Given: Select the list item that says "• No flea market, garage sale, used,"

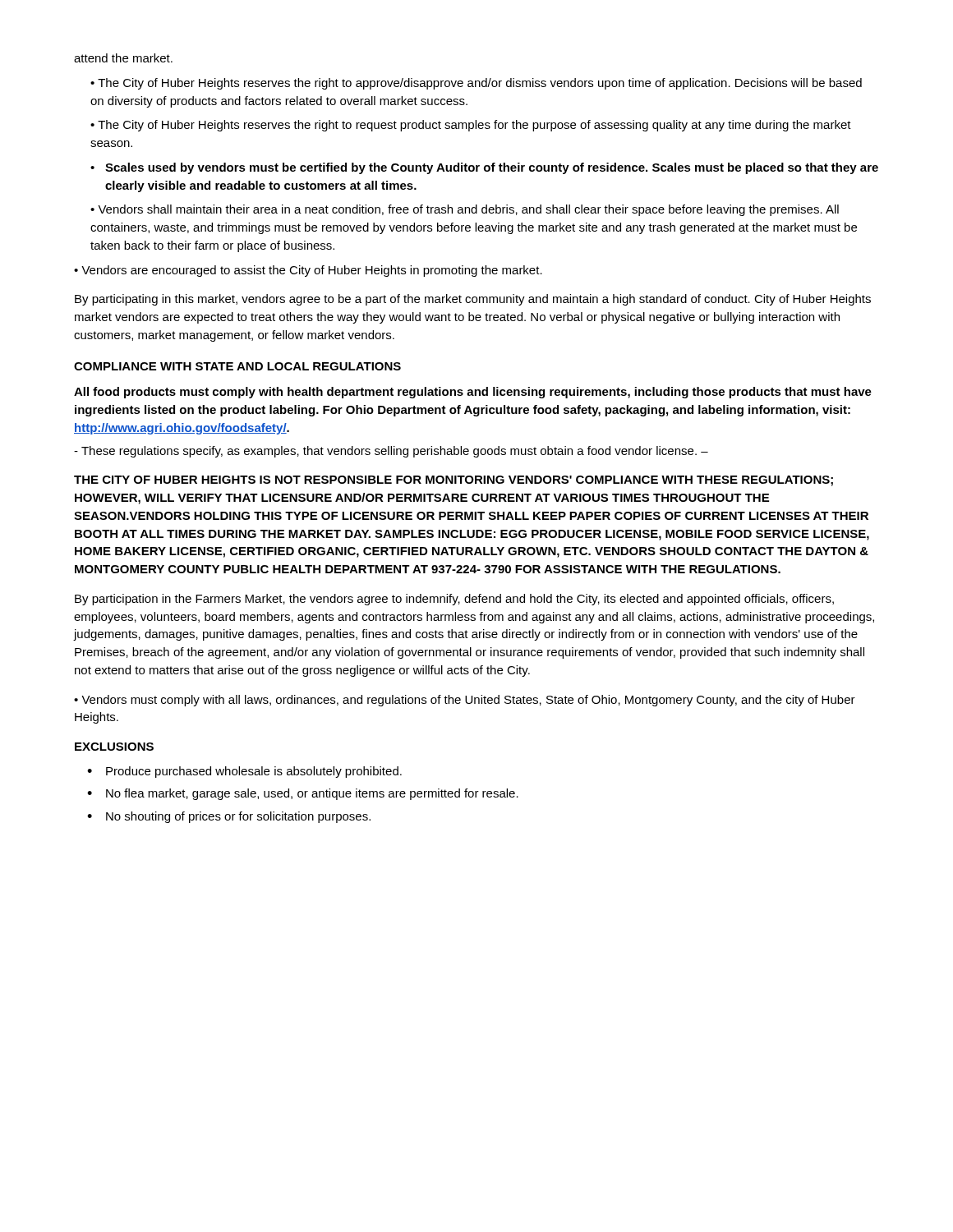Looking at the screenshot, I should pyautogui.click(x=303, y=794).
